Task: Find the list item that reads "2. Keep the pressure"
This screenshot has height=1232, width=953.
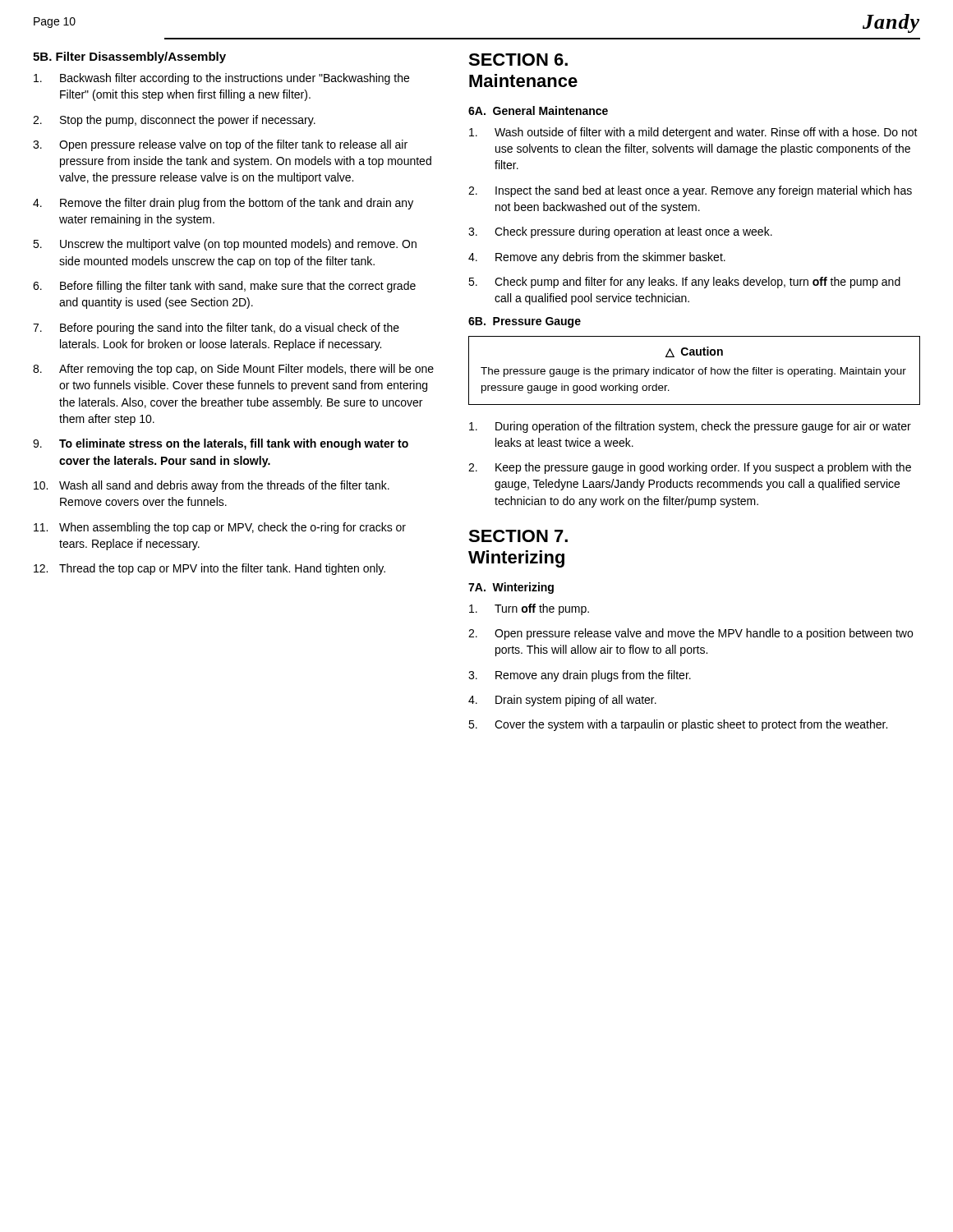Action: [x=694, y=484]
